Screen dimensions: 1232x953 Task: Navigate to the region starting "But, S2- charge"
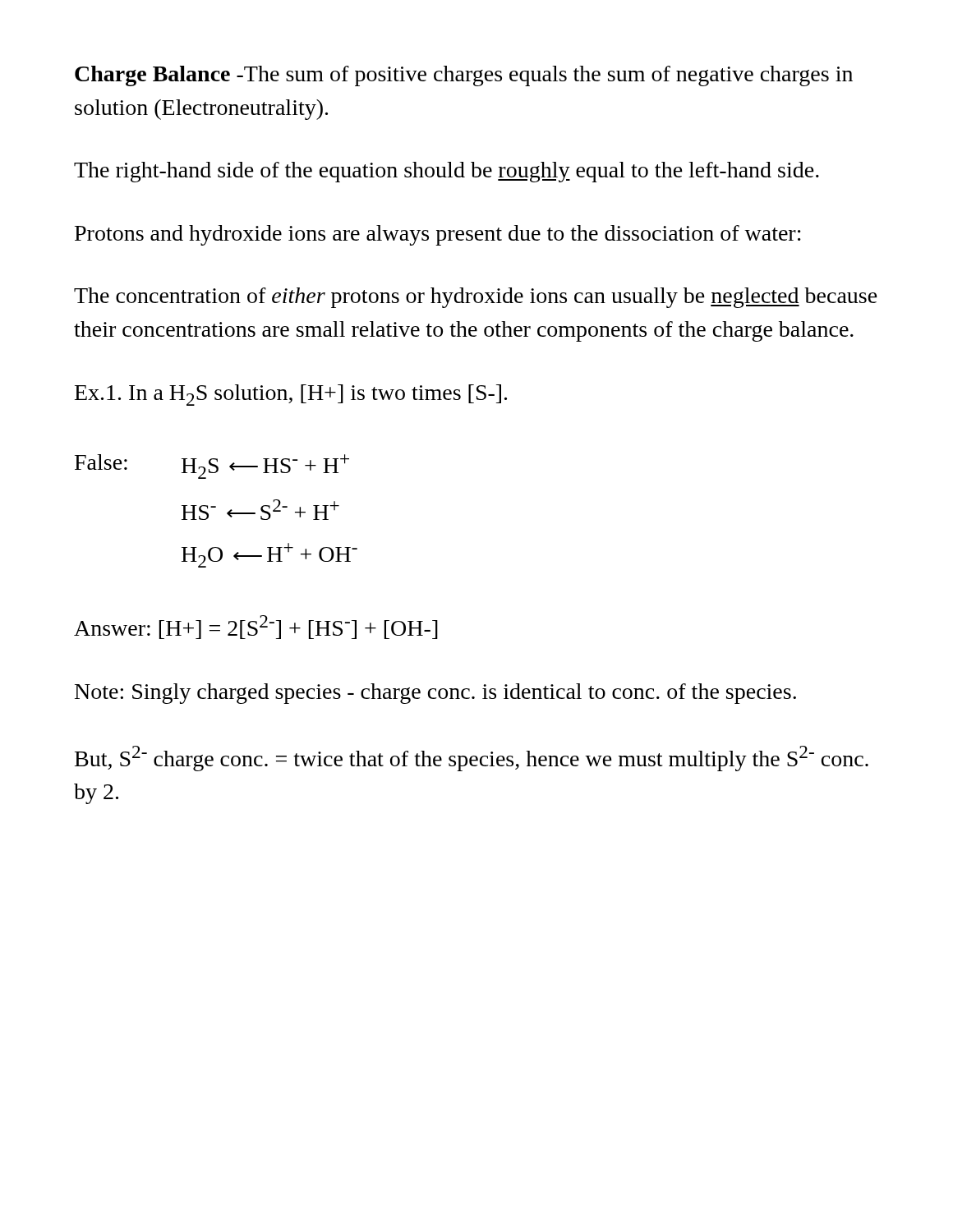(x=472, y=772)
